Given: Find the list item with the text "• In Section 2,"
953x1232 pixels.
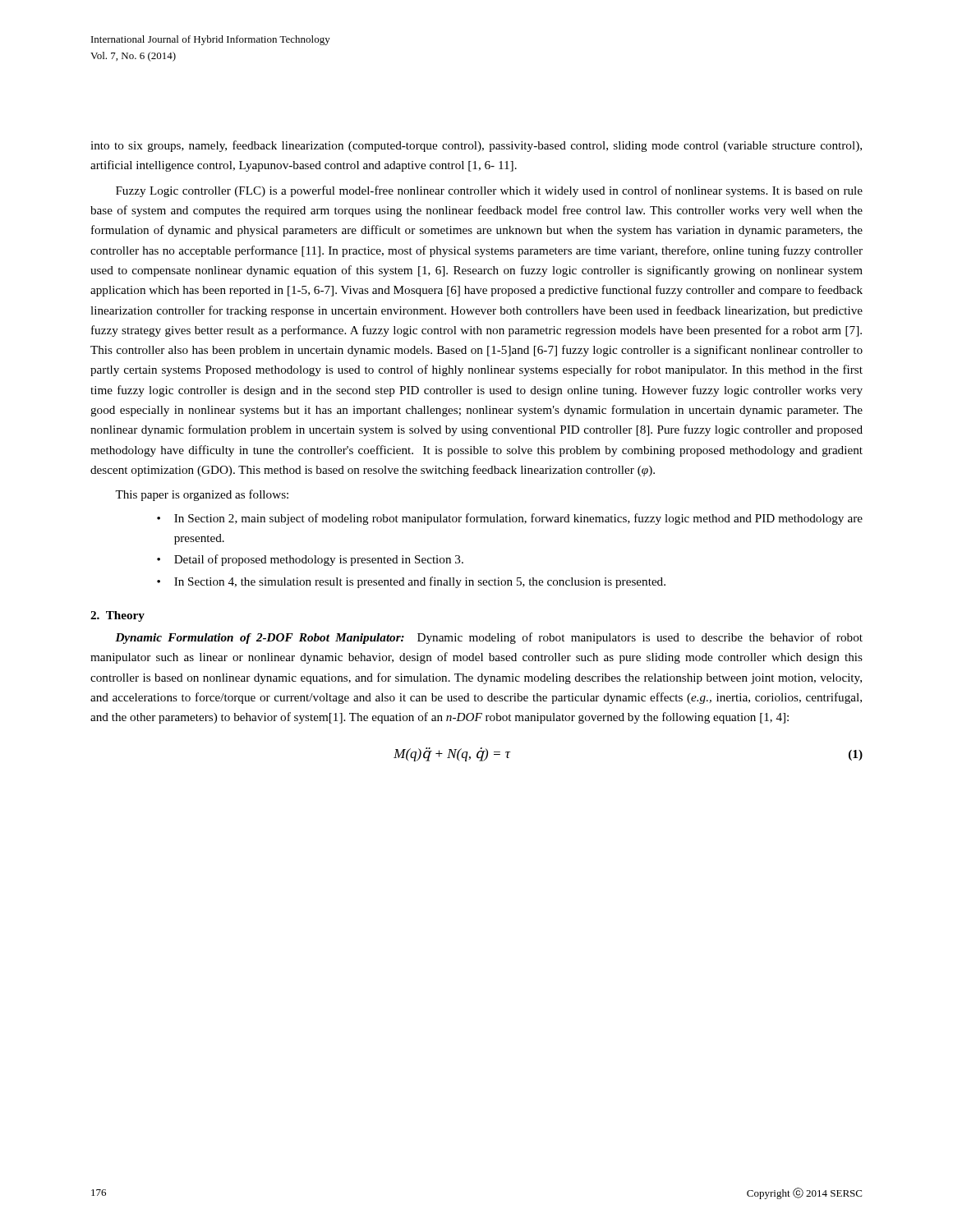Looking at the screenshot, I should coord(510,528).
